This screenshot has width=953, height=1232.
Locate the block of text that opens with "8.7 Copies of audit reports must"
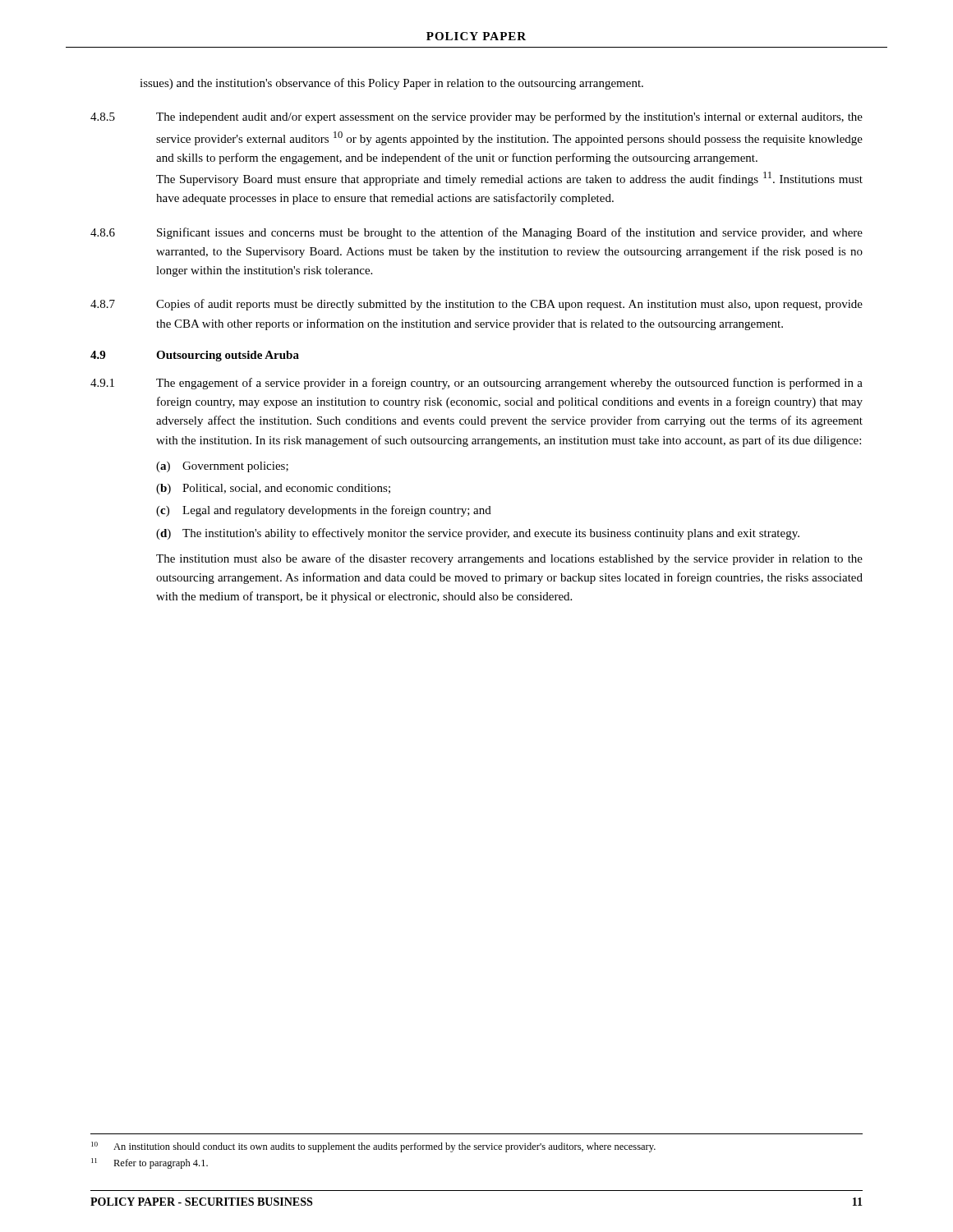coord(476,314)
